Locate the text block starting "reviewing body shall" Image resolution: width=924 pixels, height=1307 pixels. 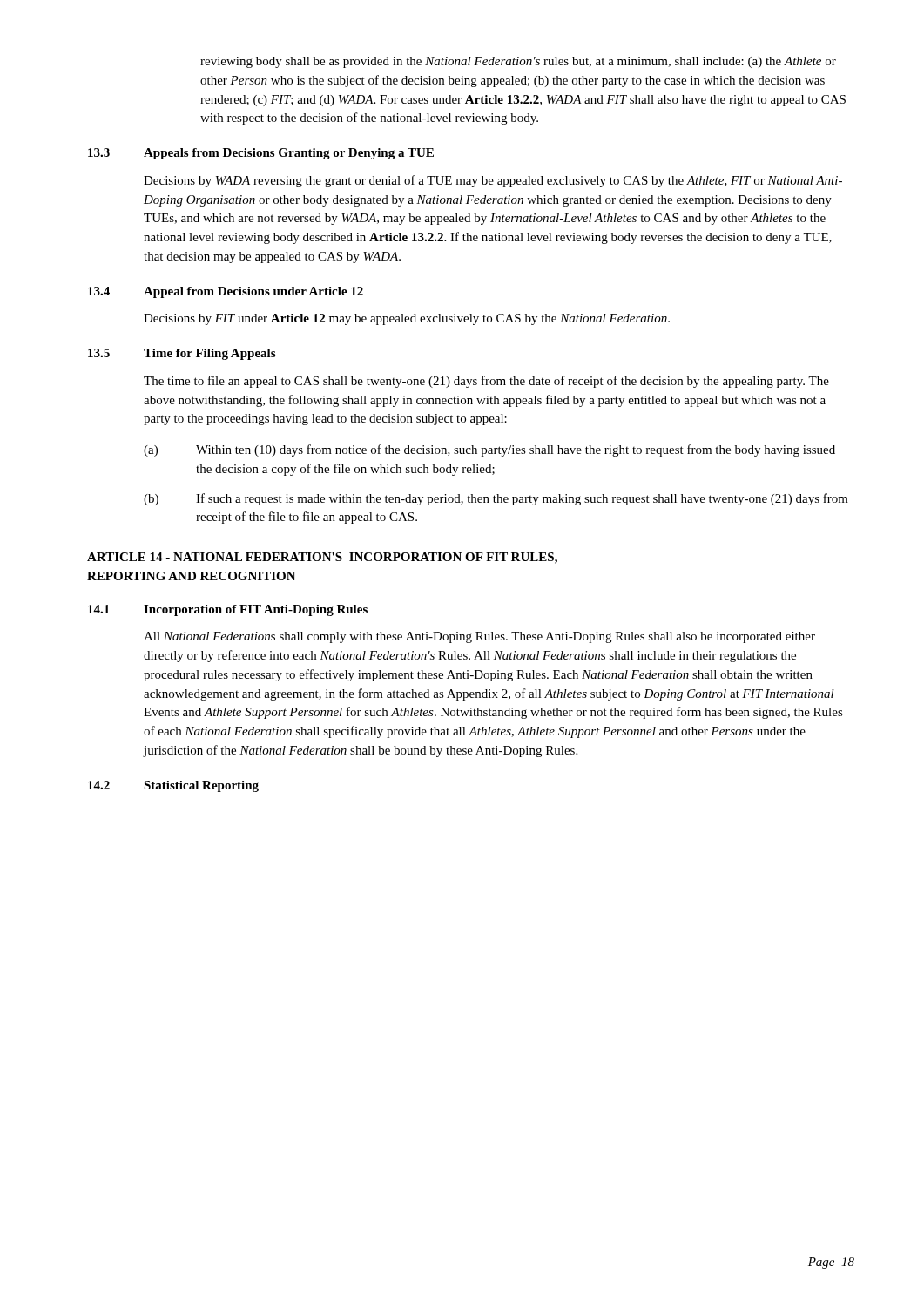coord(523,89)
